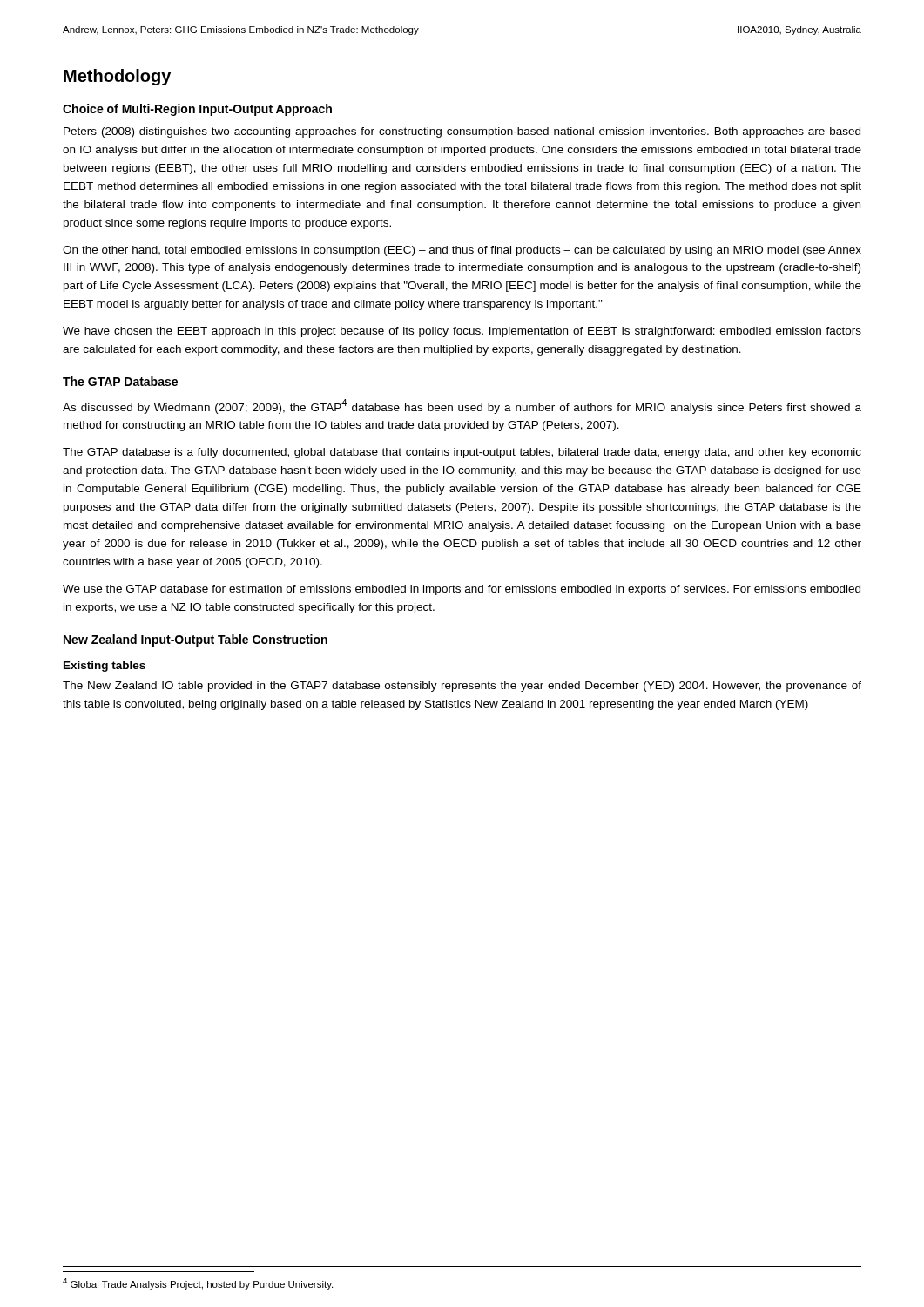Point to "The GTAP Database"
924x1307 pixels.
(120, 382)
